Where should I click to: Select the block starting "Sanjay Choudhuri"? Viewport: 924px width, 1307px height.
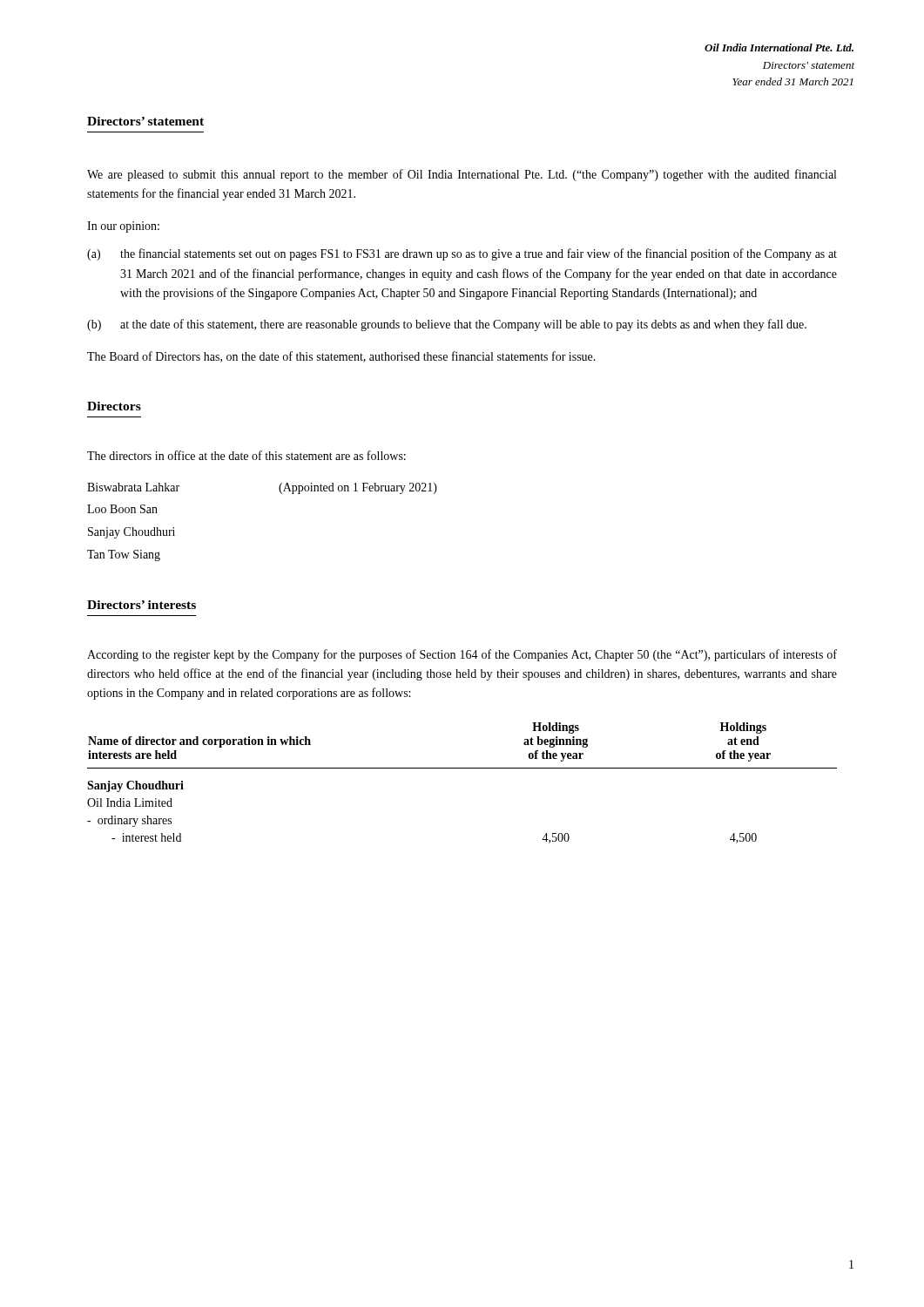pos(132,533)
